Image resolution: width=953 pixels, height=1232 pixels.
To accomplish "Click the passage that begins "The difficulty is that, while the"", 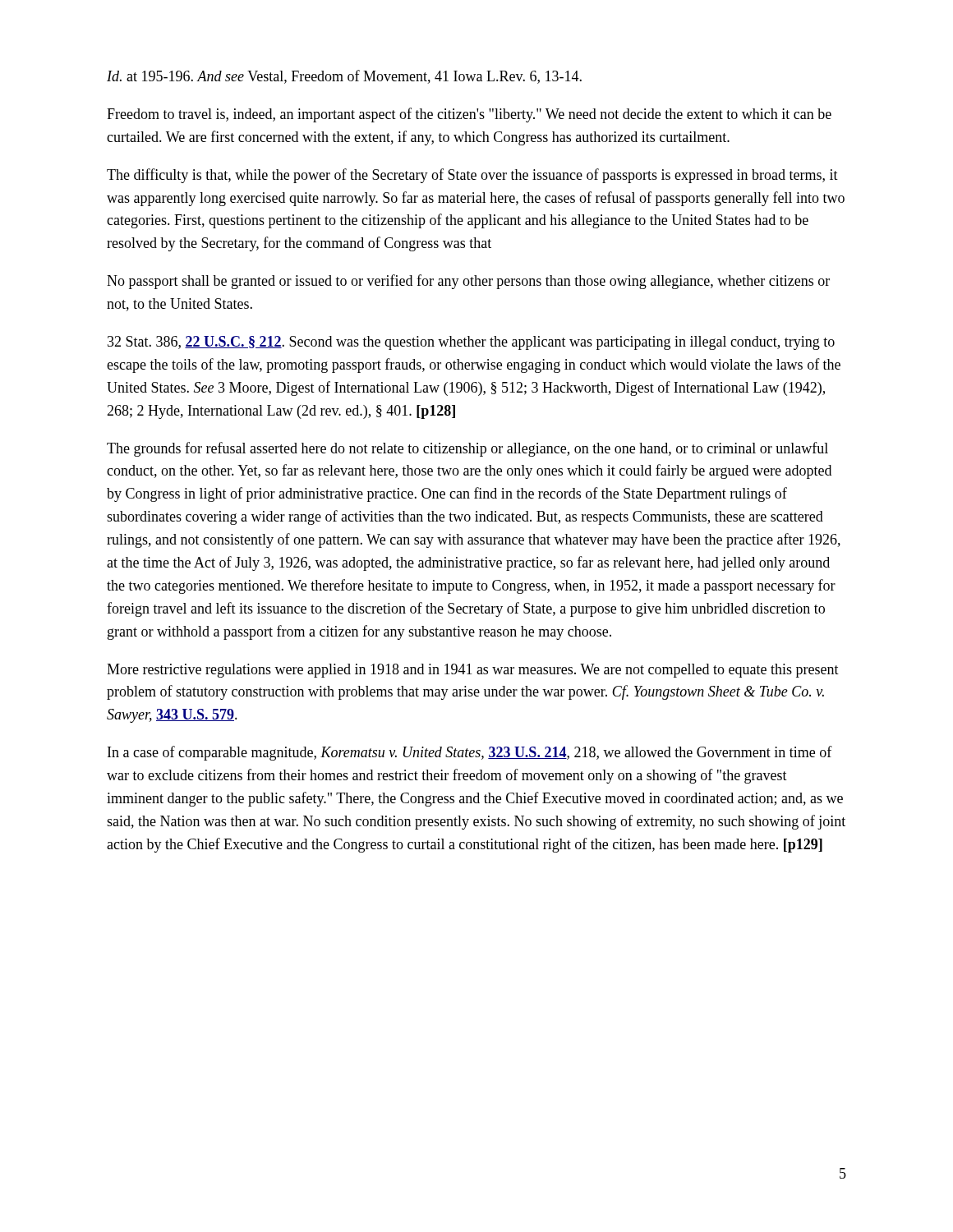I will pos(476,210).
